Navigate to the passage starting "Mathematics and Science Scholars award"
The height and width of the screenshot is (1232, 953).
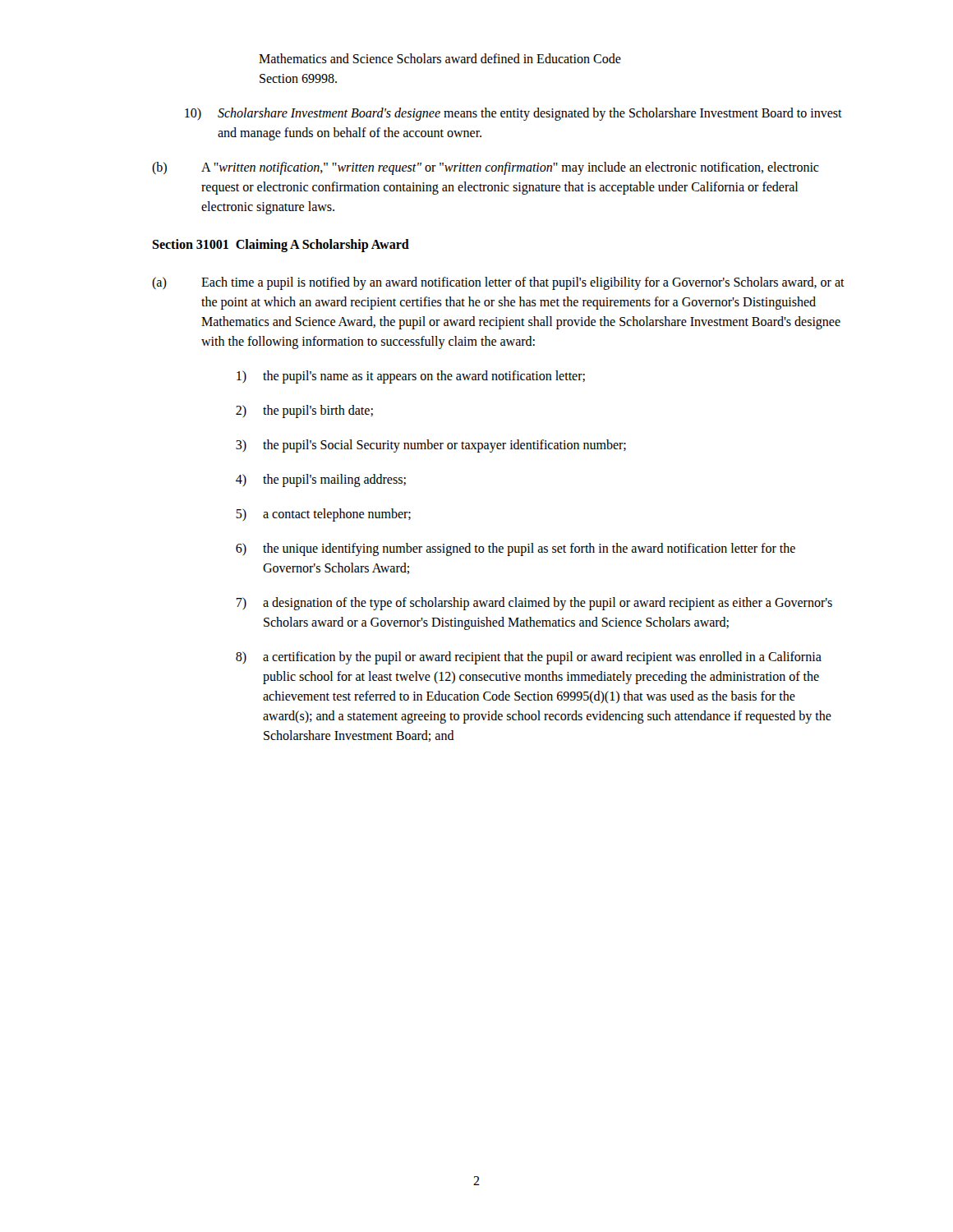click(440, 69)
